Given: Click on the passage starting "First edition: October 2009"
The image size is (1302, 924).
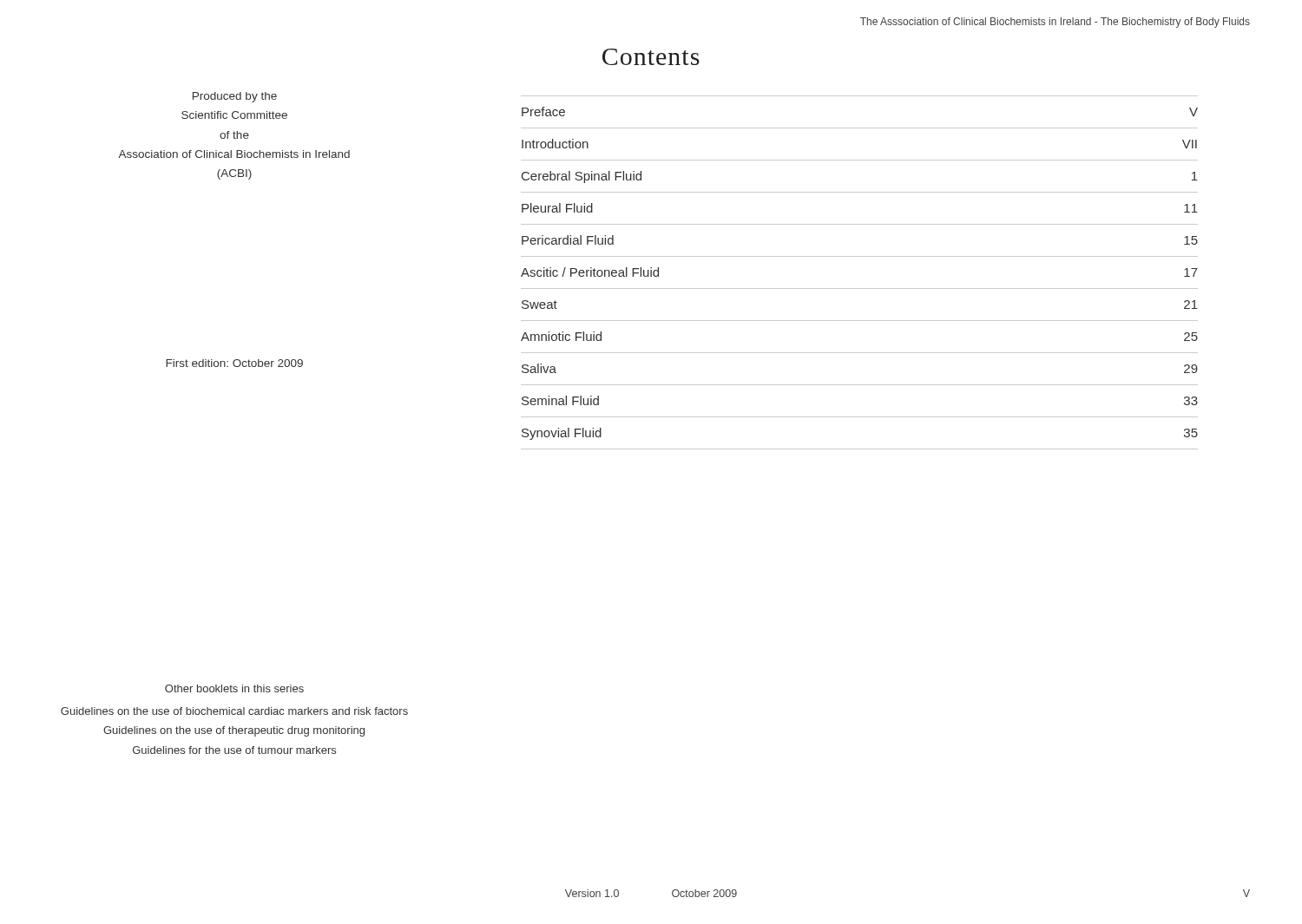Looking at the screenshot, I should click(x=234, y=363).
